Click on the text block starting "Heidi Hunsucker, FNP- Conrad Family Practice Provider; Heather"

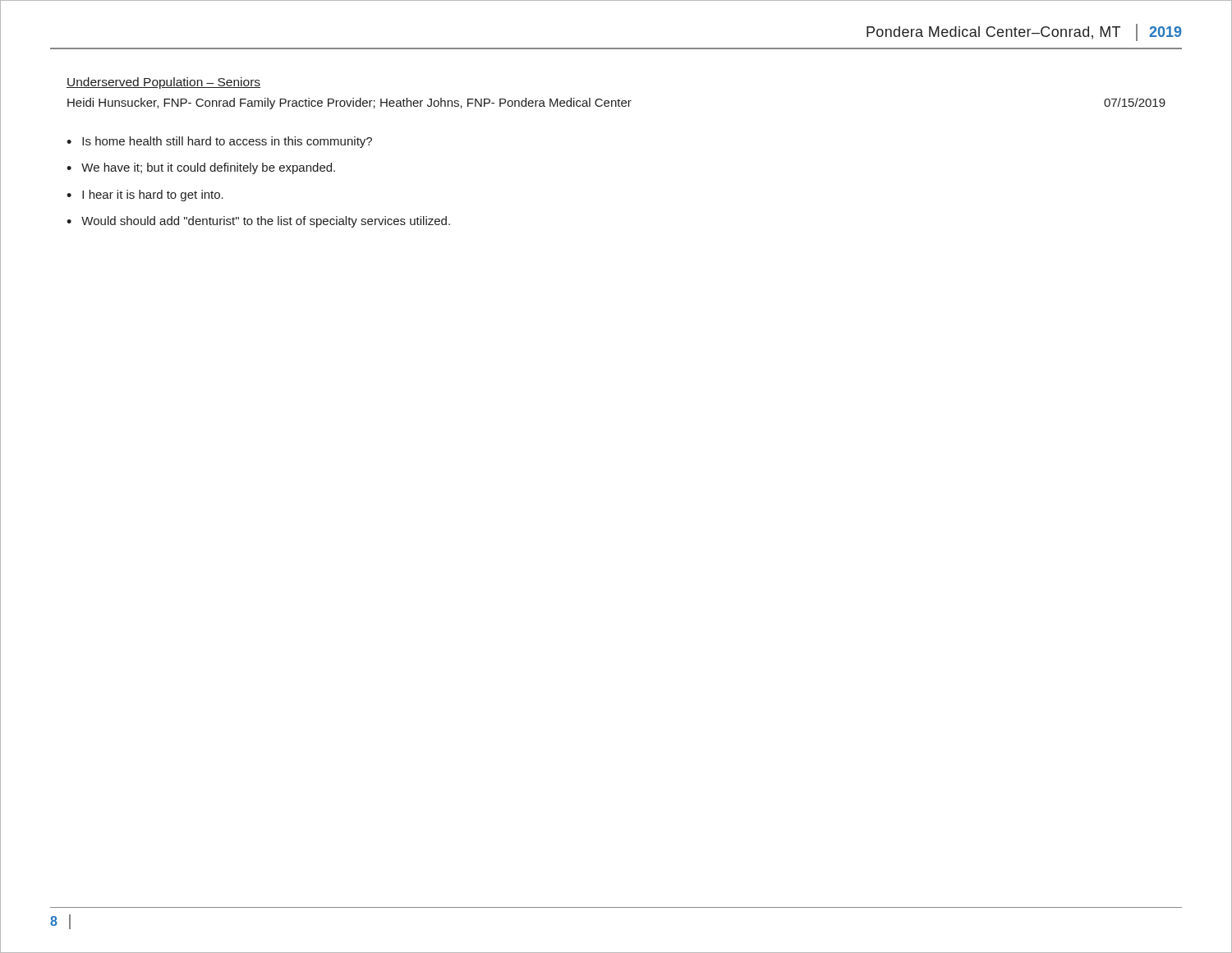click(349, 102)
